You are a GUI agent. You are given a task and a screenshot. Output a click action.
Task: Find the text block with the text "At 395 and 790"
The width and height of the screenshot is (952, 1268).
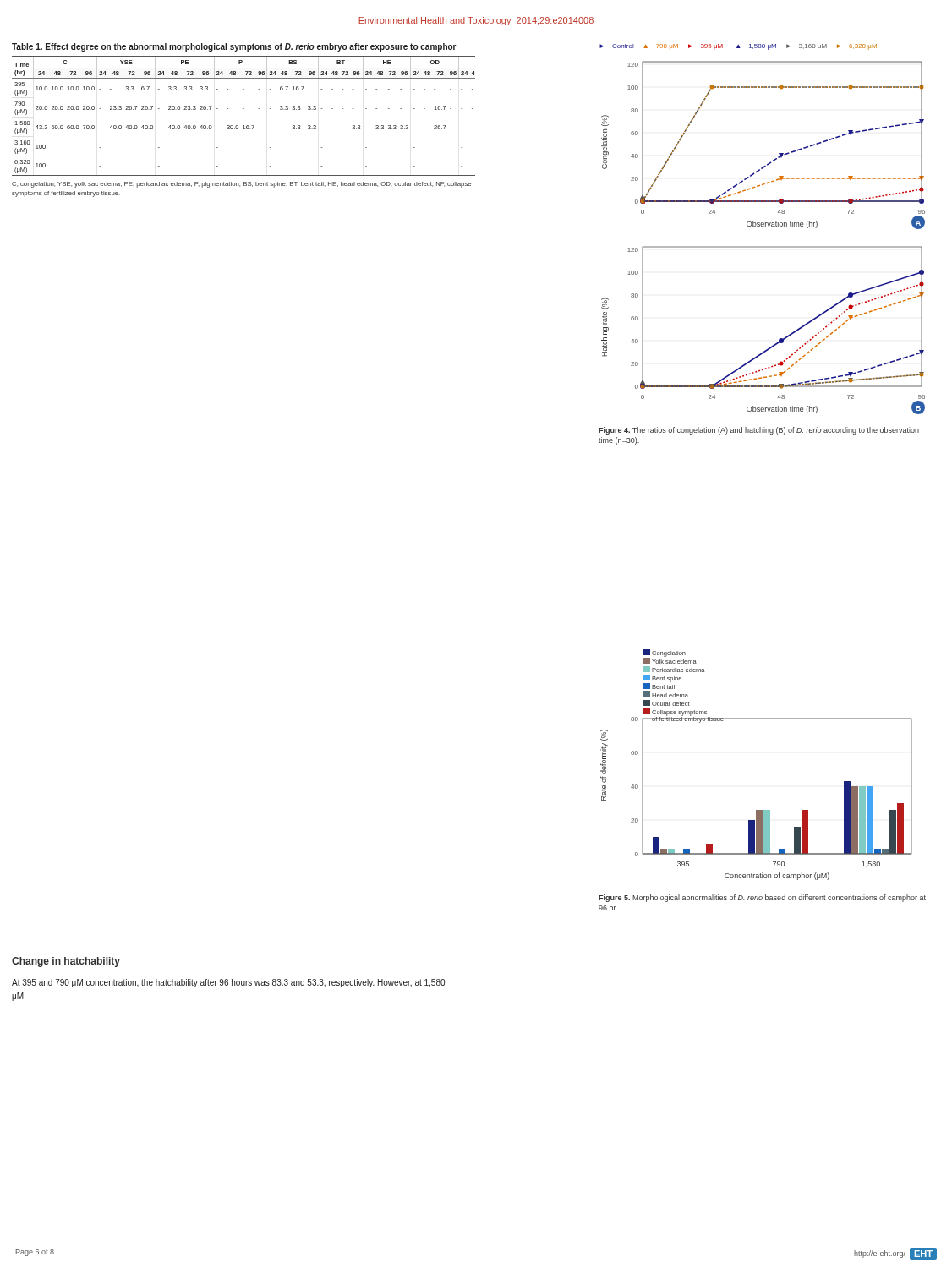[x=228, y=989]
